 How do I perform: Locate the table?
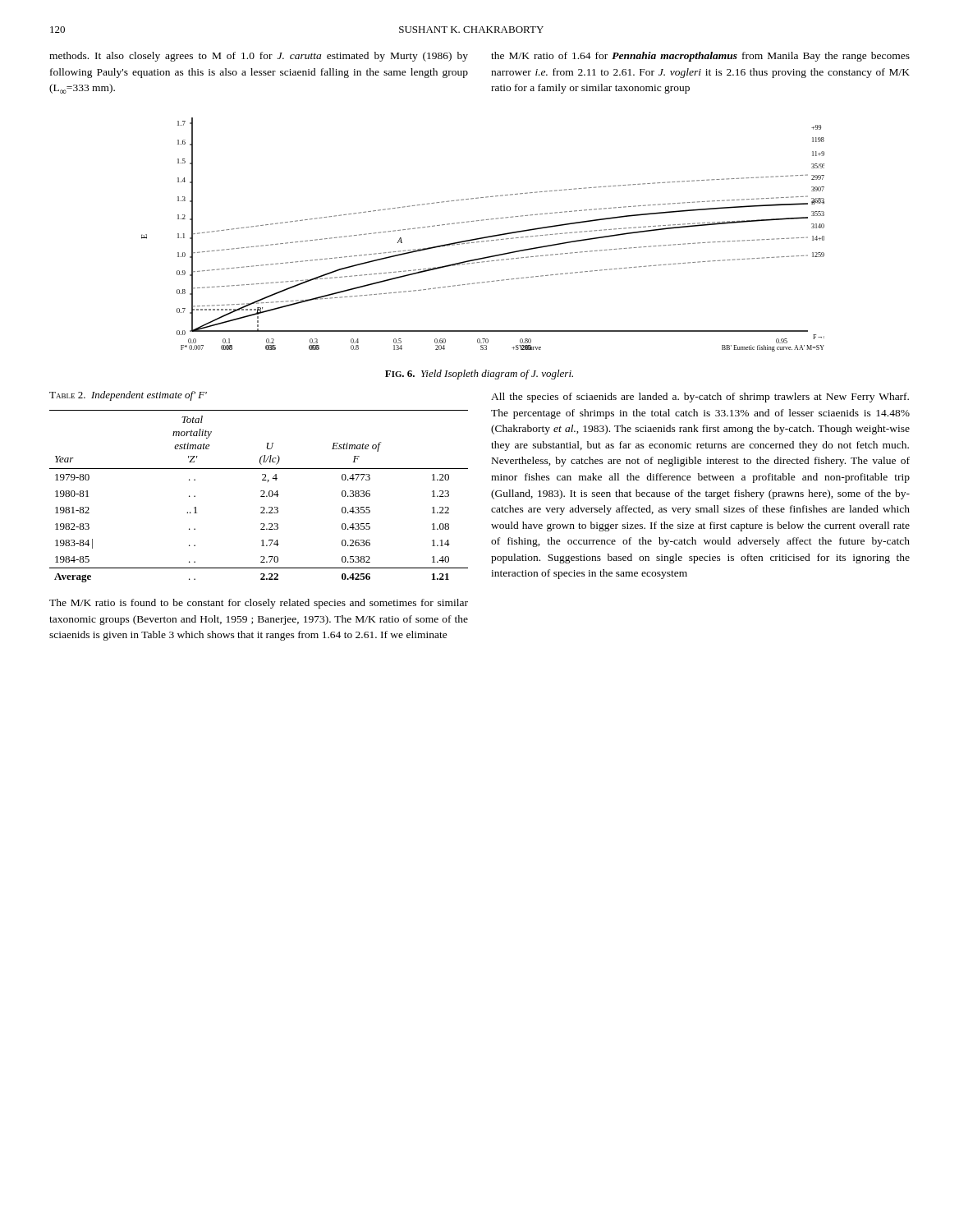(259, 497)
